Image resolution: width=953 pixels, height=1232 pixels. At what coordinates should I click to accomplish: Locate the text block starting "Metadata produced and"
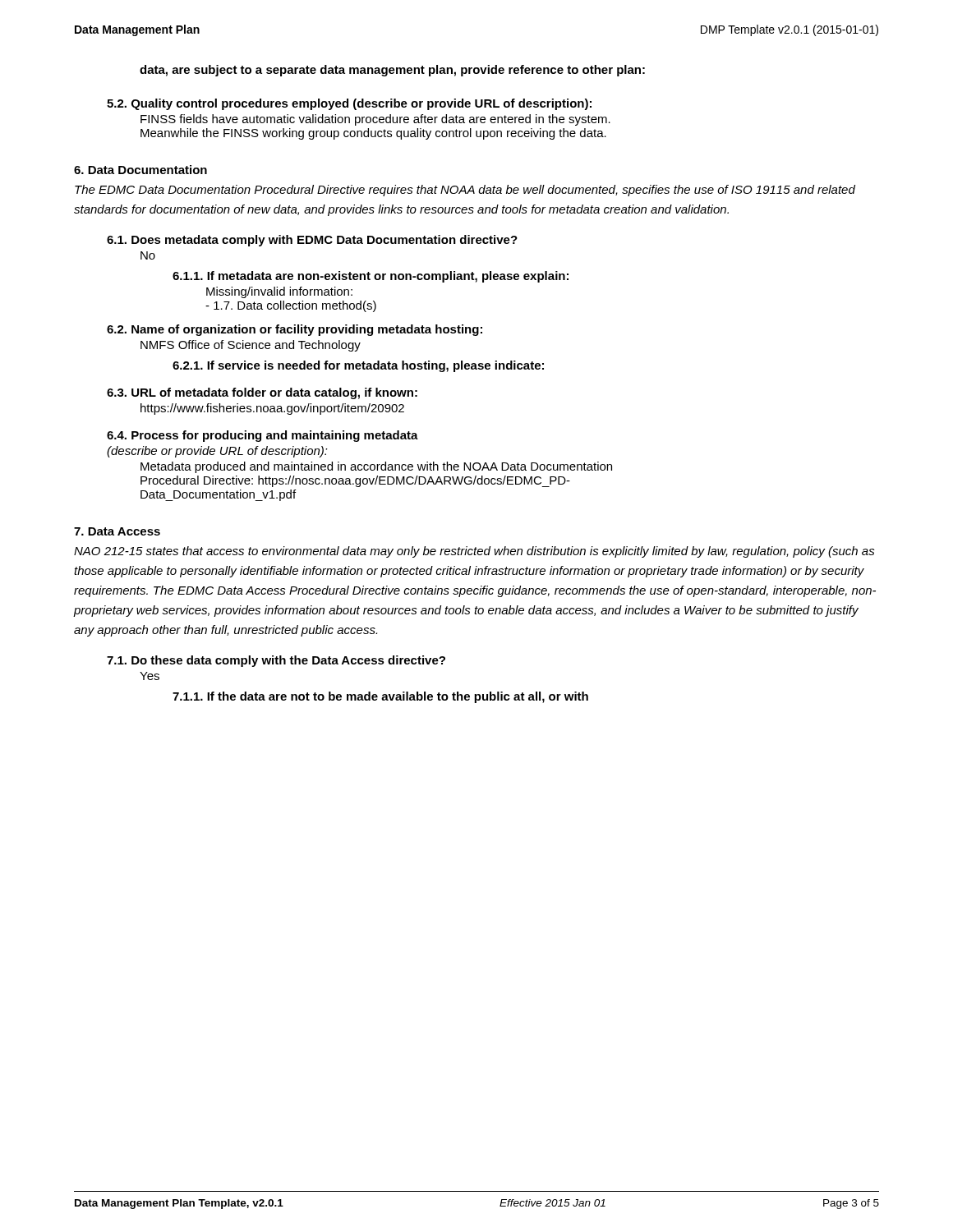tap(376, 480)
